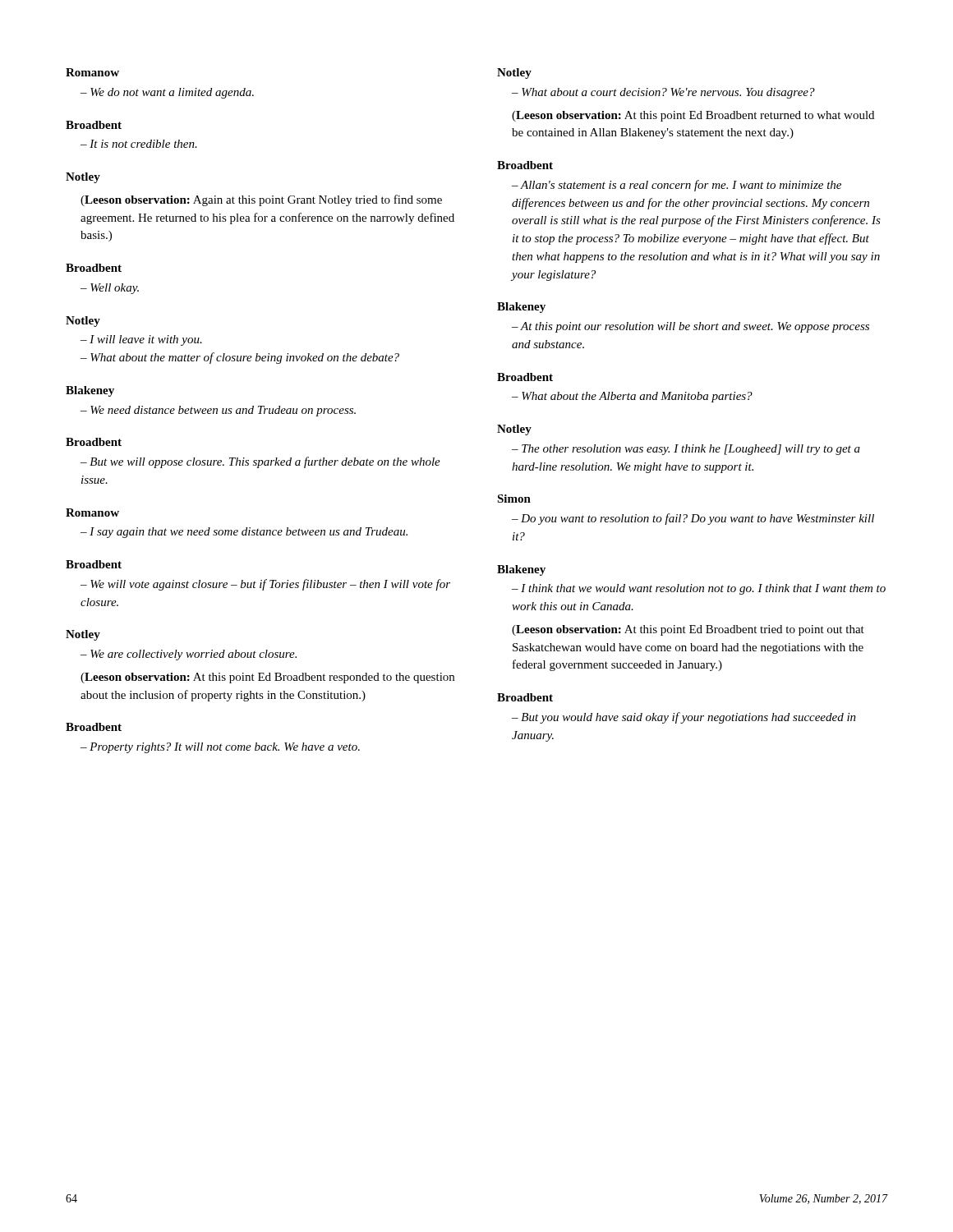Click on the text that says "– We are collectively worried about closure."
This screenshot has width=953, height=1232.
pyautogui.click(x=268, y=654)
